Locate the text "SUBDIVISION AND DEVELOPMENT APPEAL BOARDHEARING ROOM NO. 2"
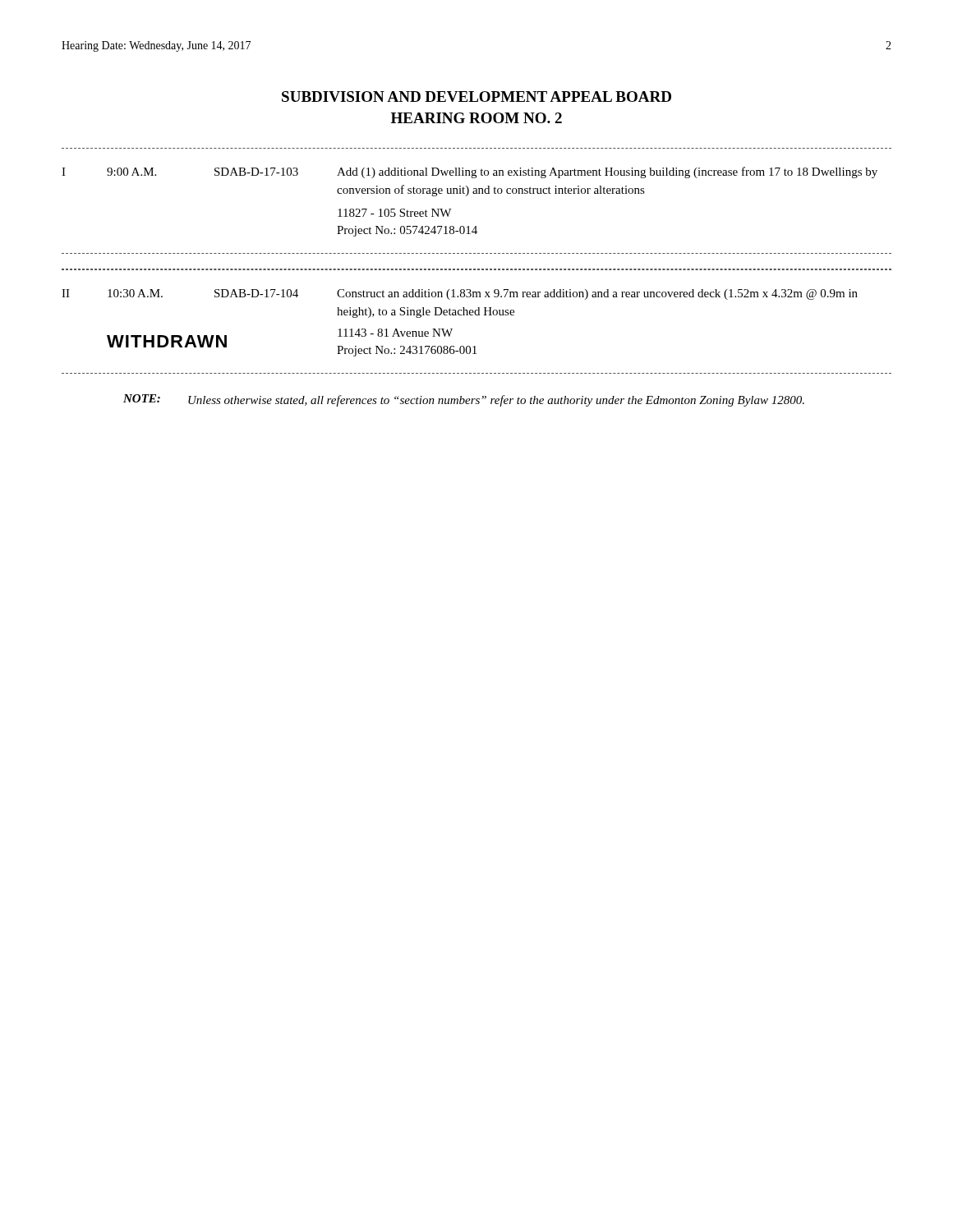953x1232 pixels. (476, 107)
